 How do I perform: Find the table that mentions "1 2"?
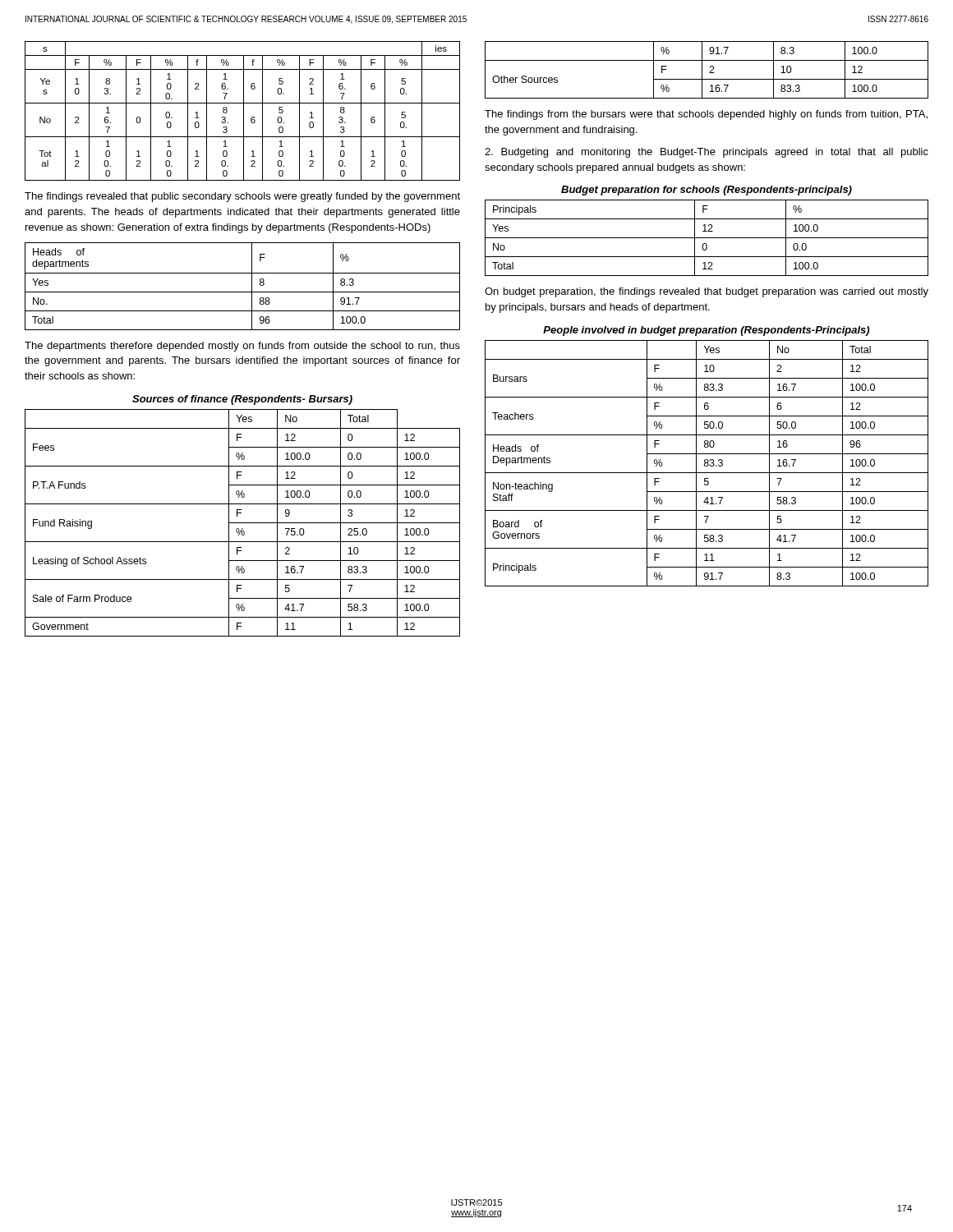(242, 111)
